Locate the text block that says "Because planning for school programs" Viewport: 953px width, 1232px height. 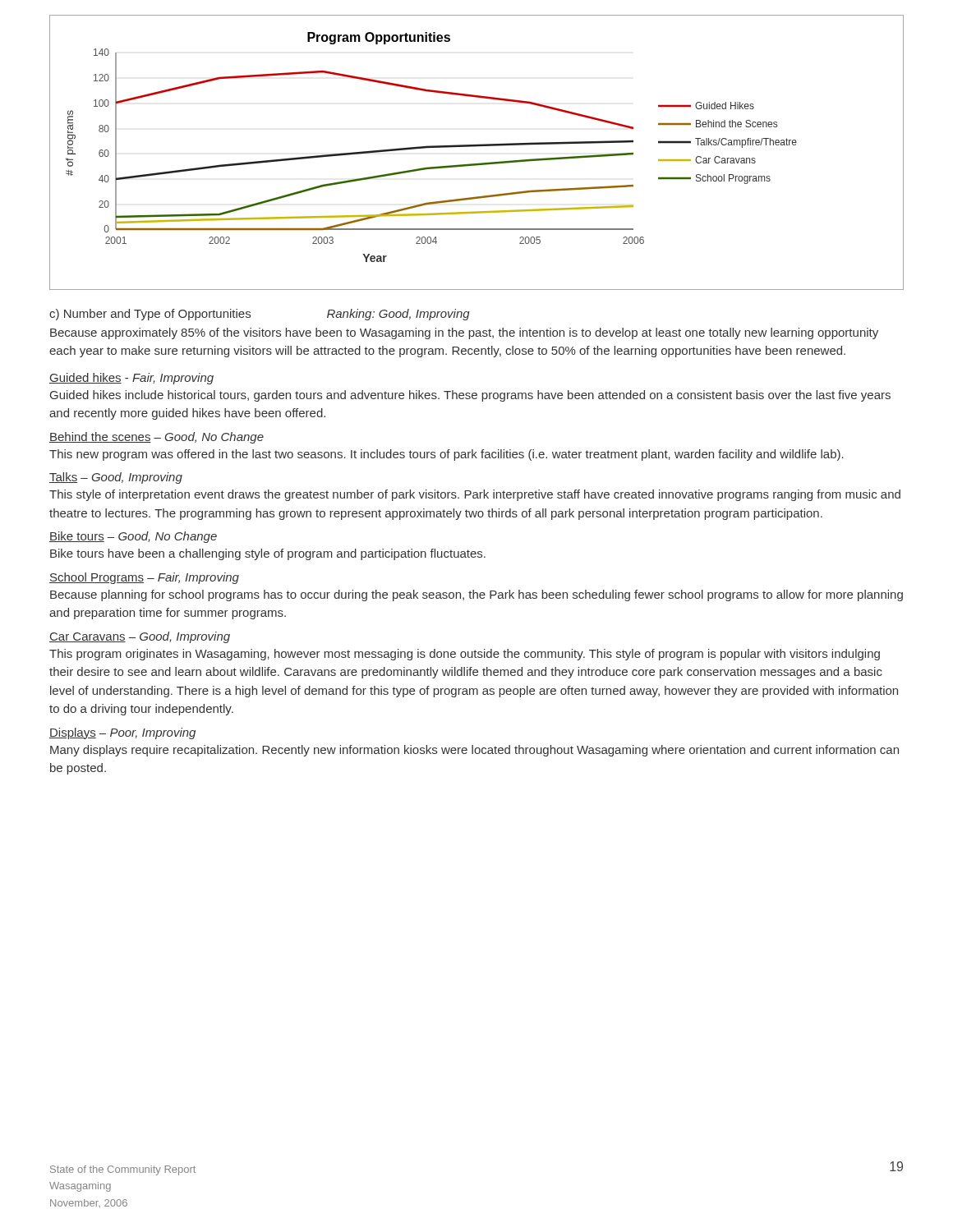point(476,603)
